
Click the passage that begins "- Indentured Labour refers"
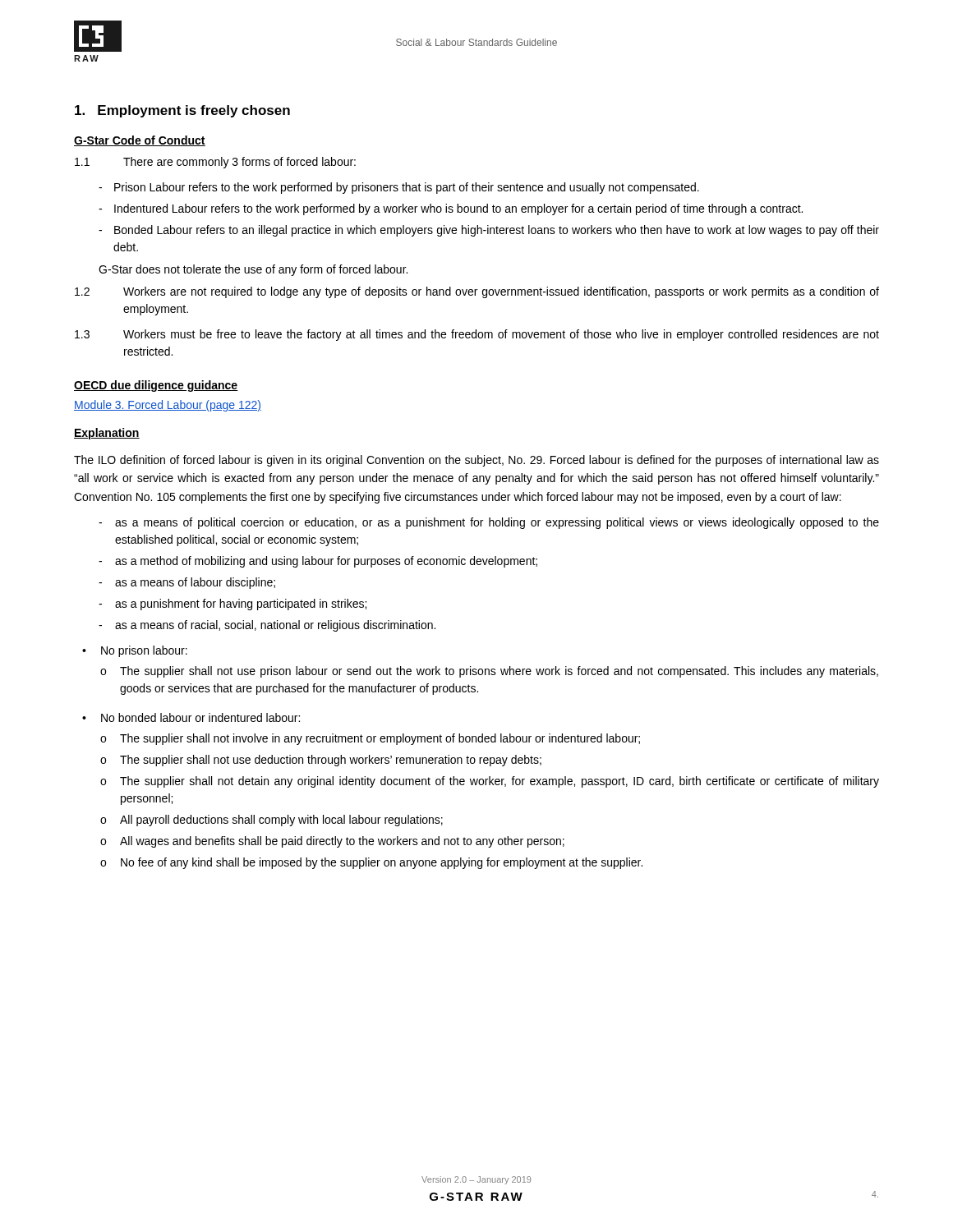[x=451, y=209]
